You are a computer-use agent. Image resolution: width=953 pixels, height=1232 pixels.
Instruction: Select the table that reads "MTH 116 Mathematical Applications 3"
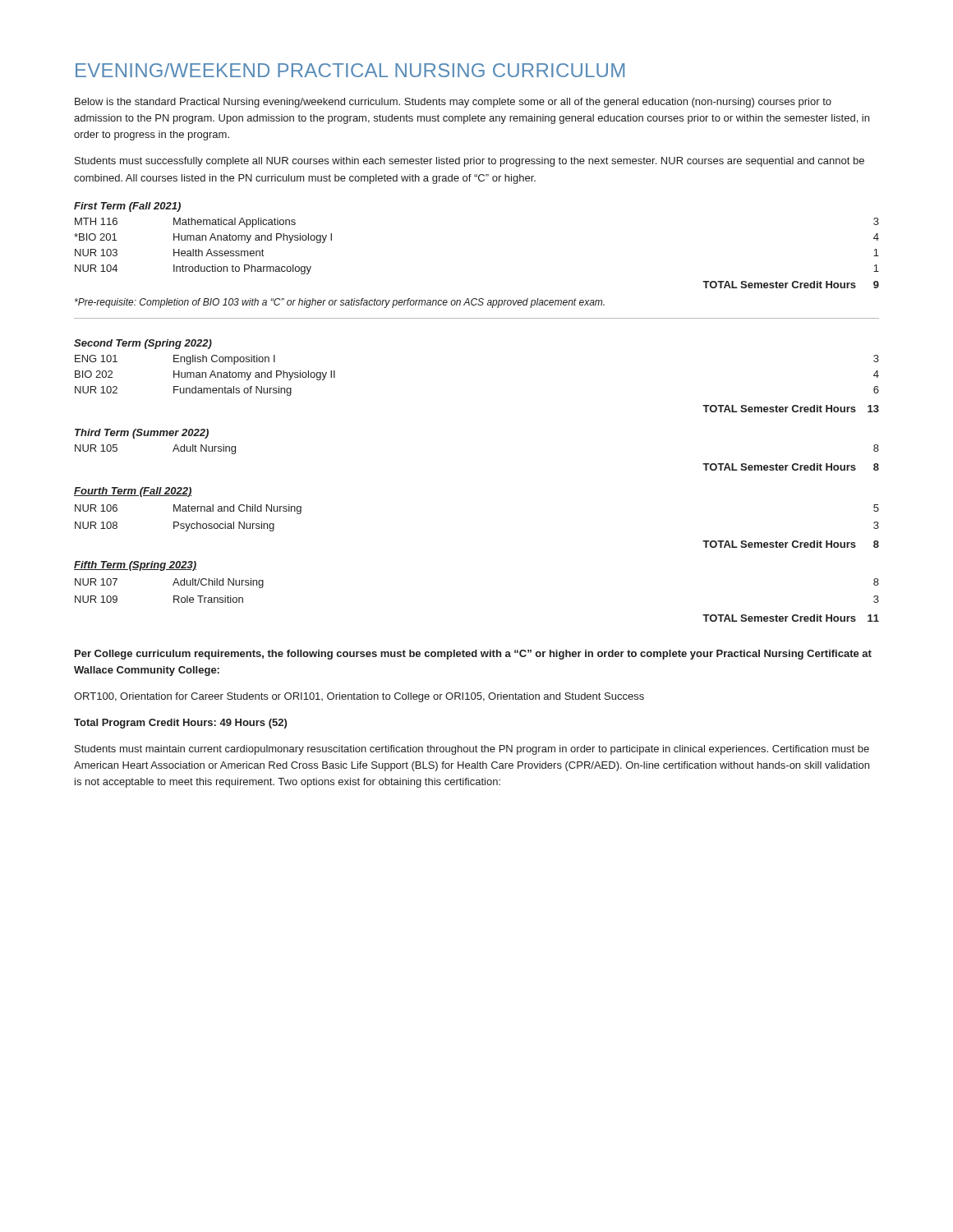(476, 253)
